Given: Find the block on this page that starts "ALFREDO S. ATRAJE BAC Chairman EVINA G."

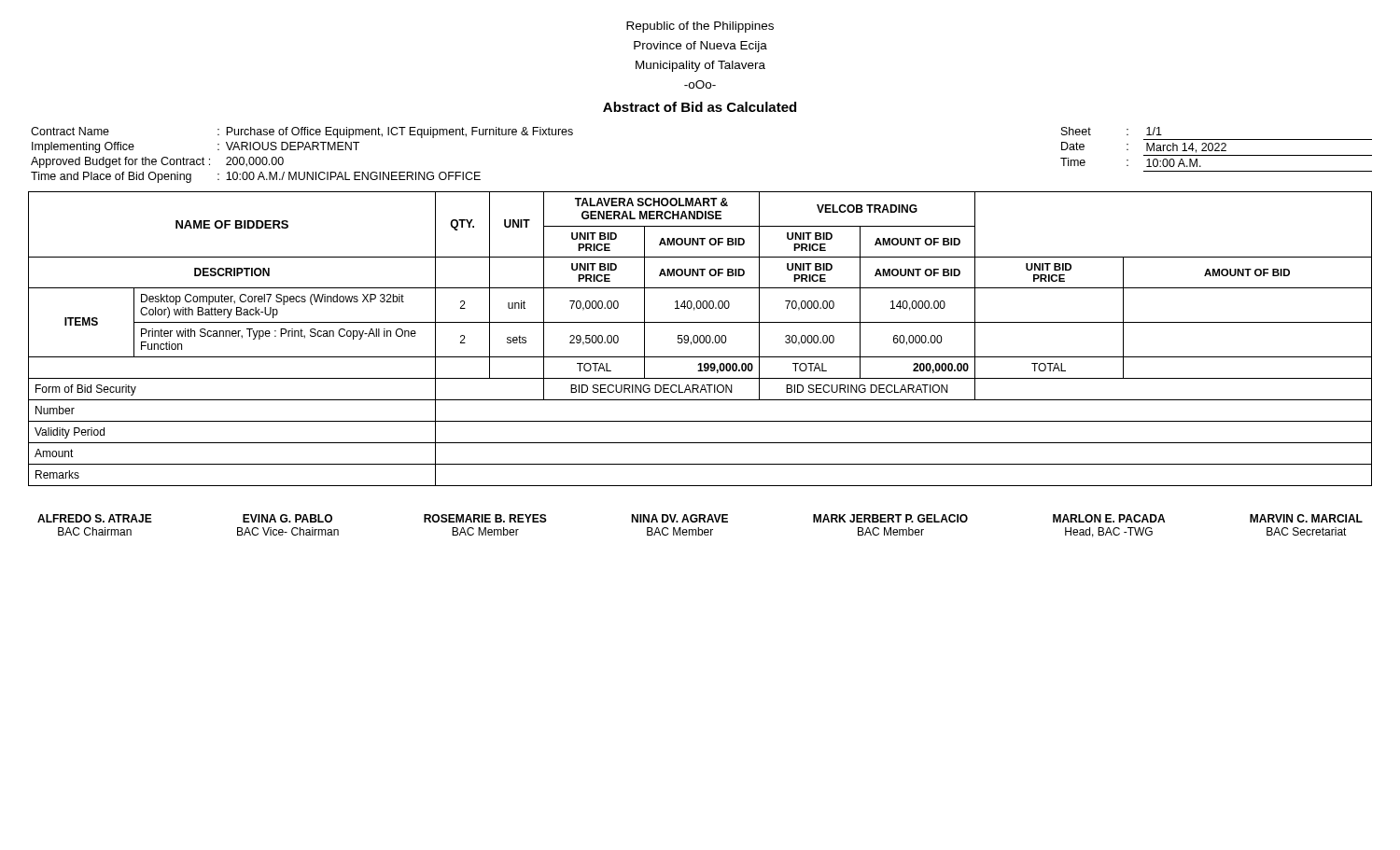Looking at the screenshot, I should coord(700,525).
